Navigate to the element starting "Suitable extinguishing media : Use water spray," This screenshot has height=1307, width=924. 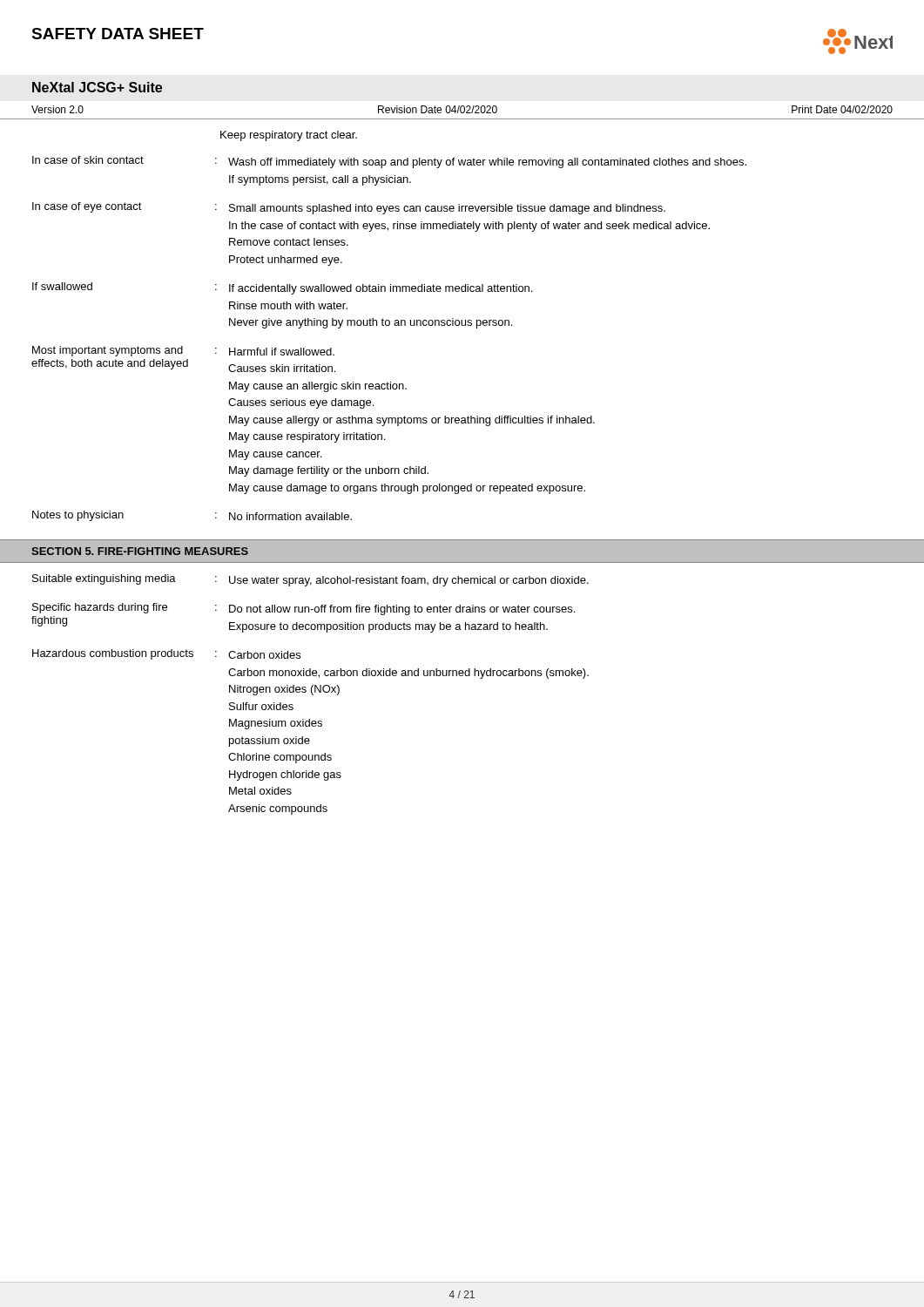coord(462,580)
